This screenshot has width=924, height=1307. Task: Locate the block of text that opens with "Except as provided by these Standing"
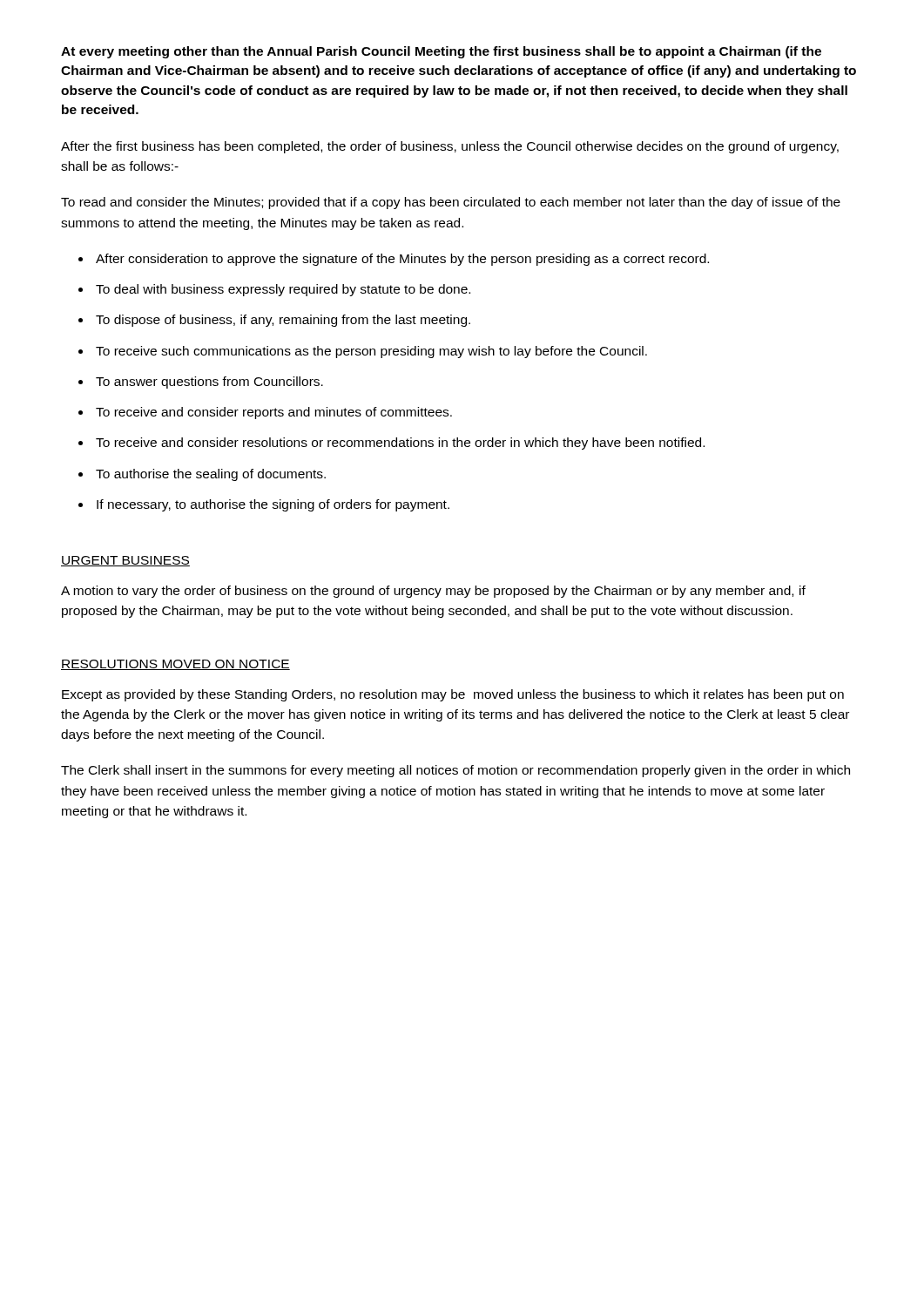[455, 714]
